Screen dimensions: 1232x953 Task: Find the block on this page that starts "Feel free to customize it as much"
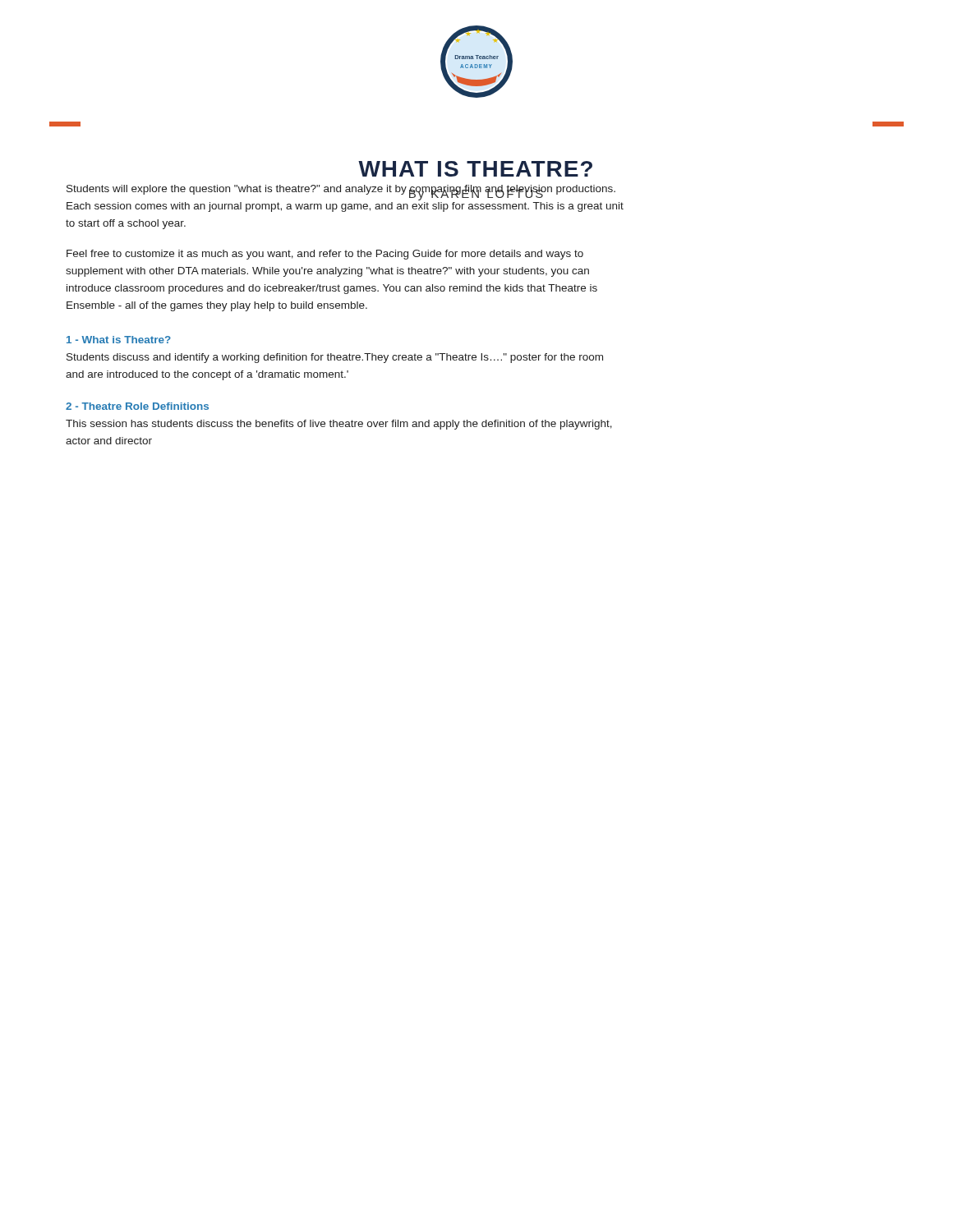click(332, 279)
